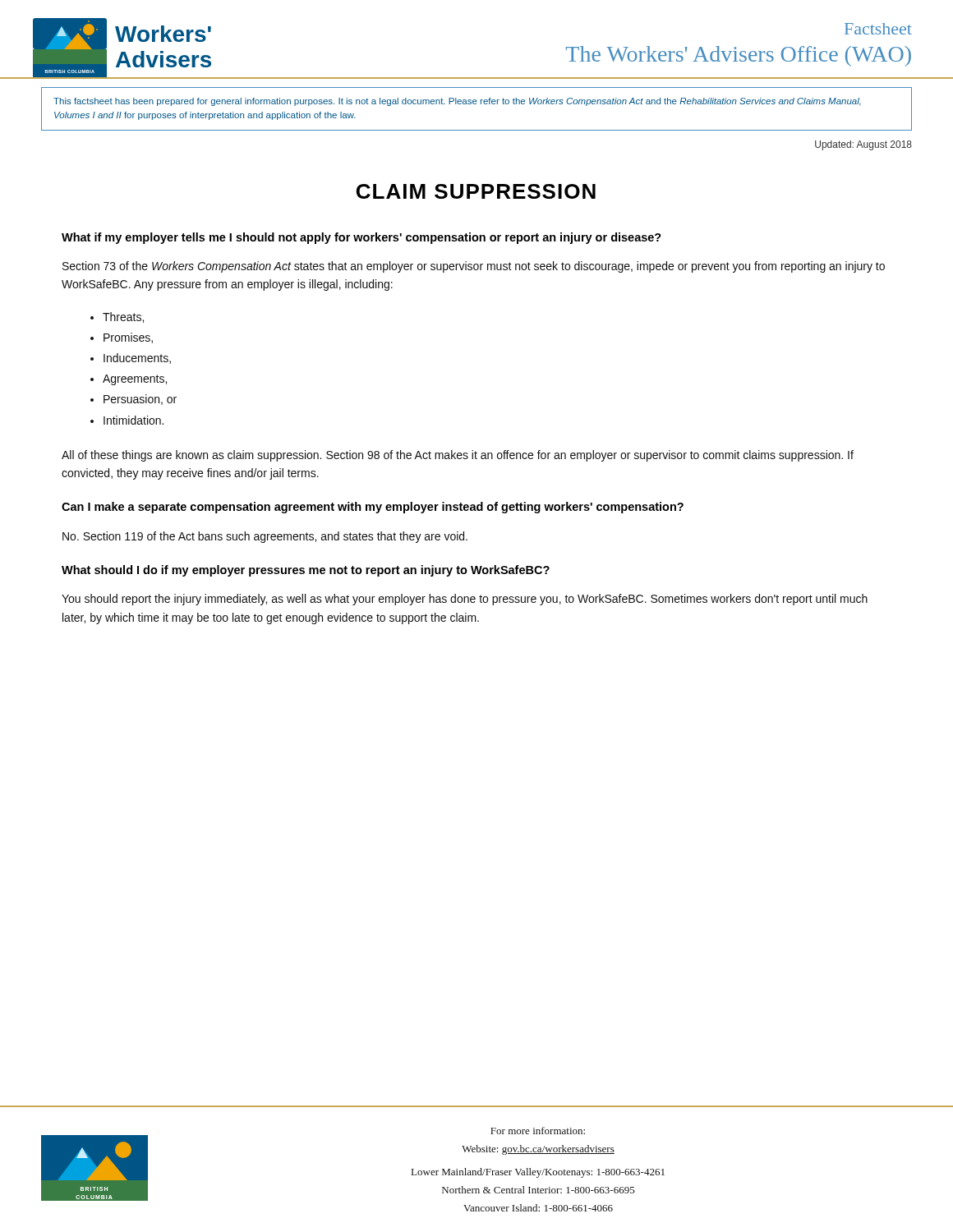Locate the text block that reads "No. Section 119"

tap(265, 536)
